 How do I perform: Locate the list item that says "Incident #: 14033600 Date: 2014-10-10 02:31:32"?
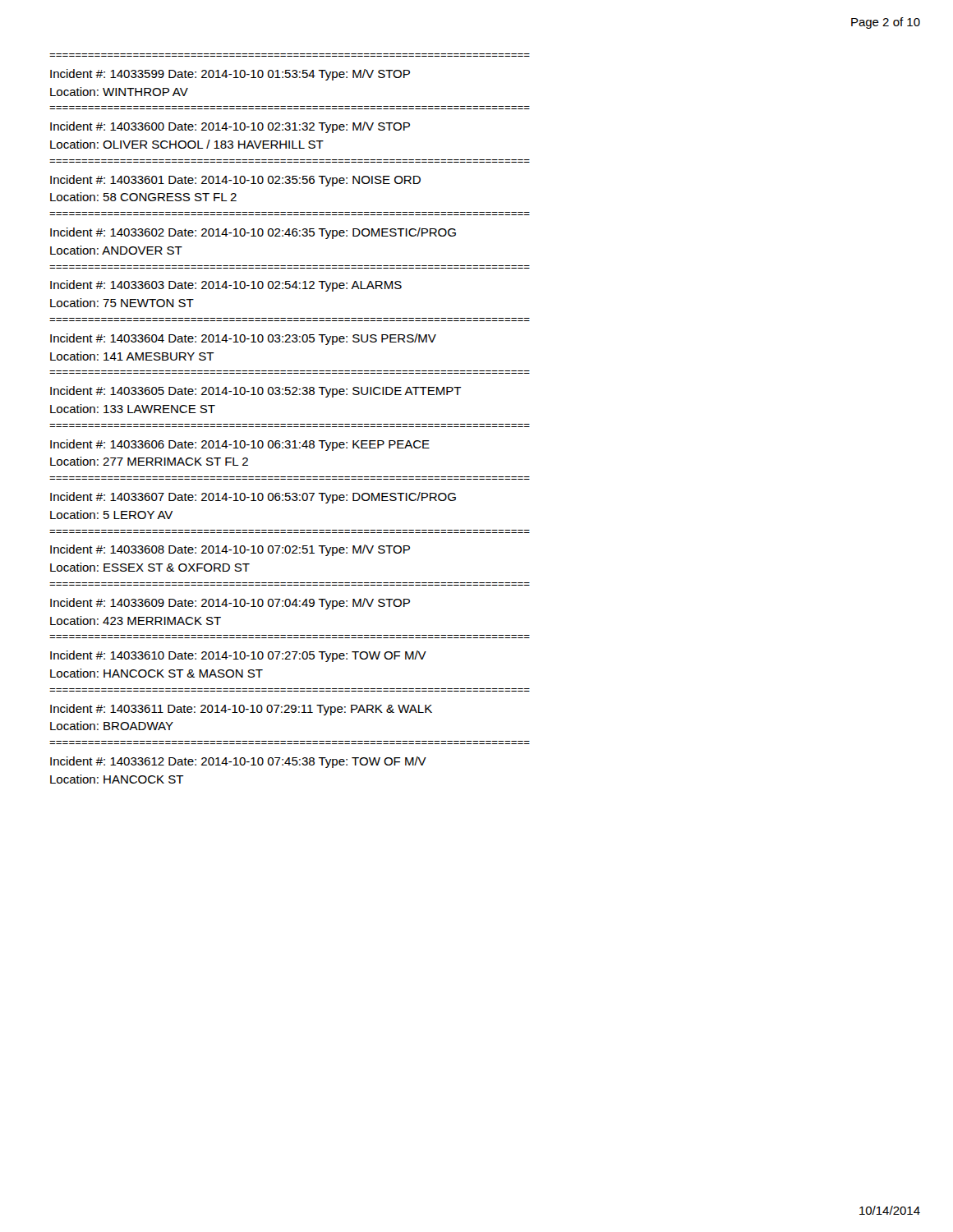(230, 127)
